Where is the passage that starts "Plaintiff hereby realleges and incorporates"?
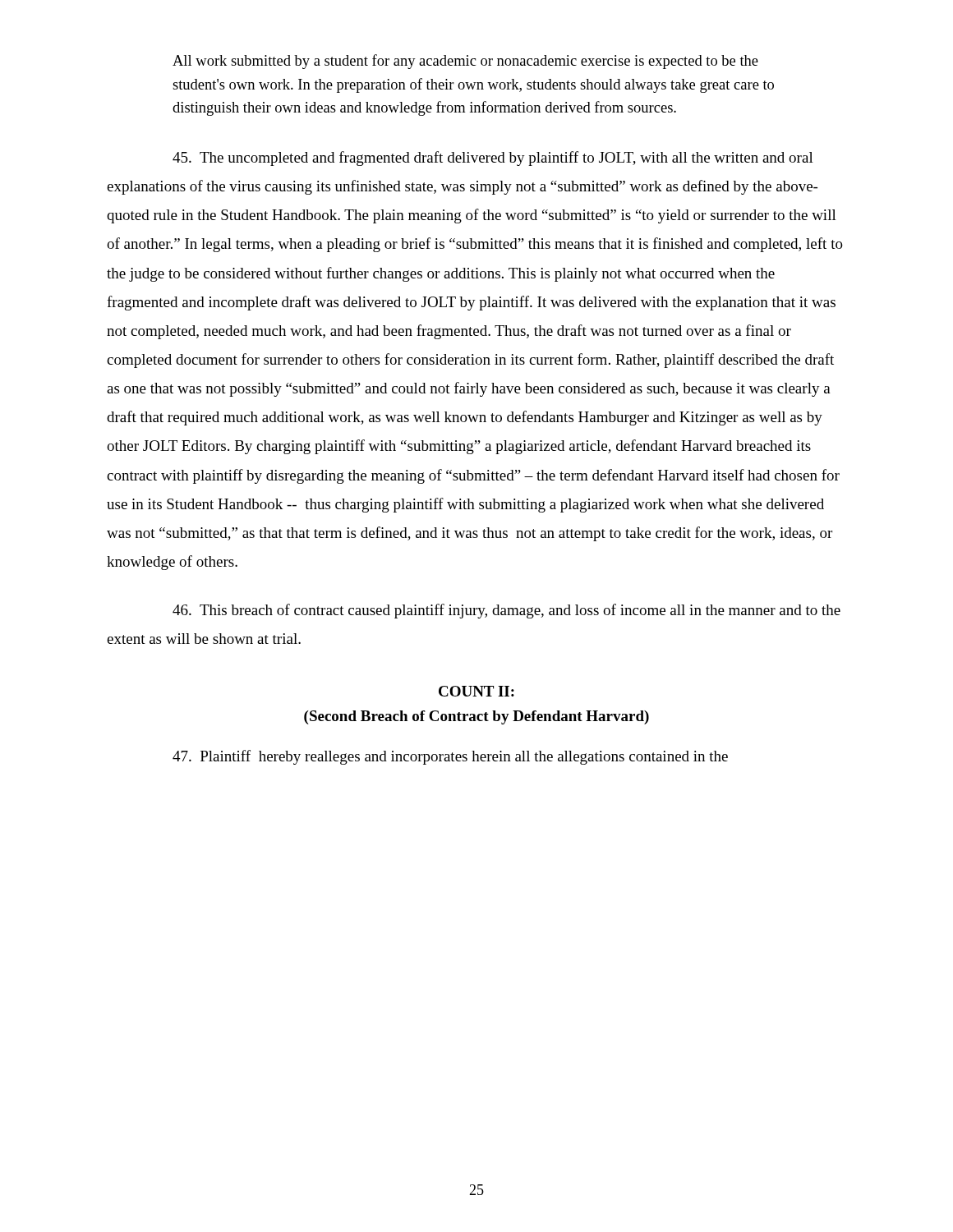 (x=450, y=756)
